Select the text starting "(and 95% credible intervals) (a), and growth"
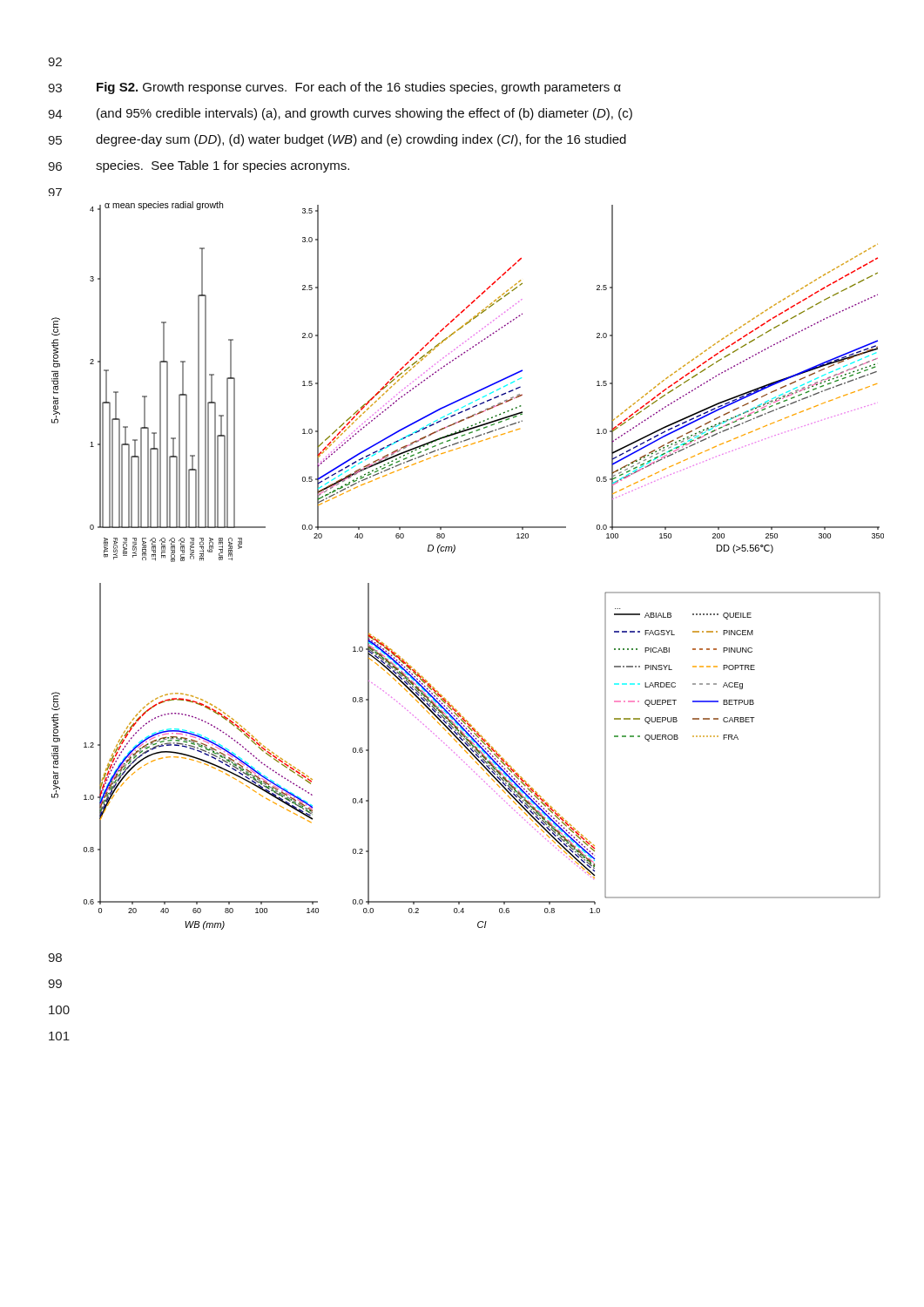The height and width of the screenshot is (1307, 924). tap(364, 113)
